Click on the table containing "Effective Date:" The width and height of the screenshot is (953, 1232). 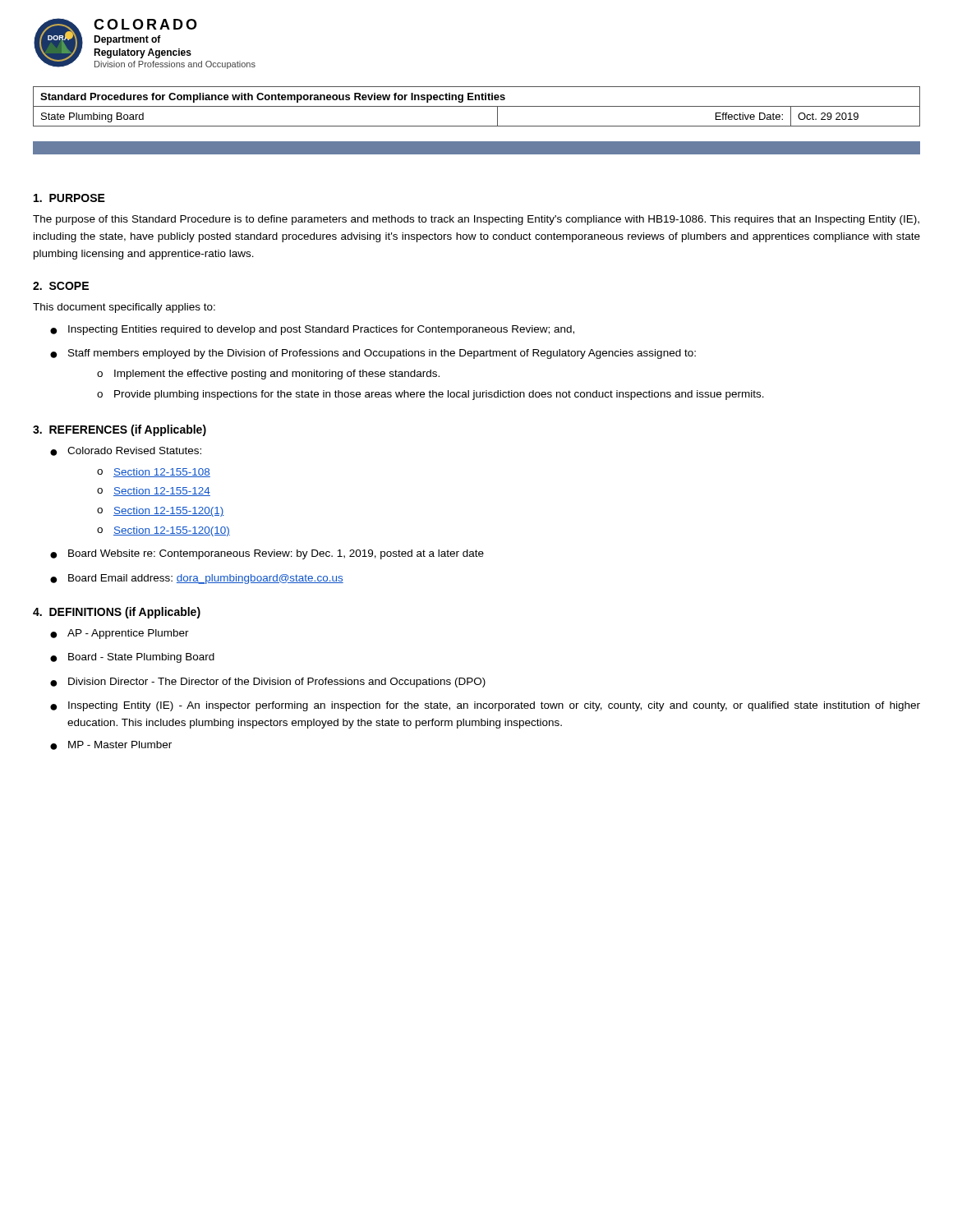coord(476,106)
